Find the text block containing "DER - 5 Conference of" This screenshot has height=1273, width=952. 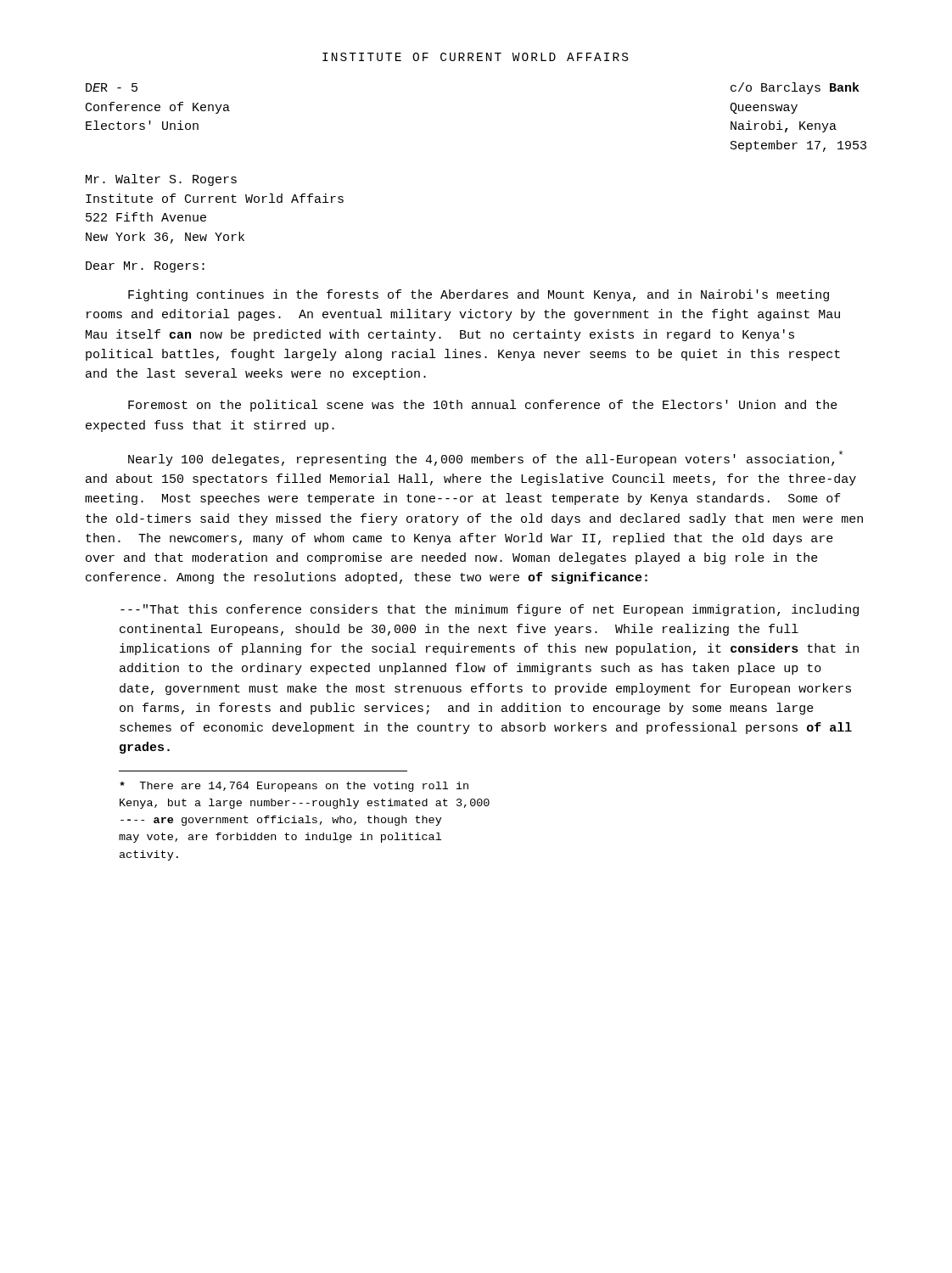157,108
